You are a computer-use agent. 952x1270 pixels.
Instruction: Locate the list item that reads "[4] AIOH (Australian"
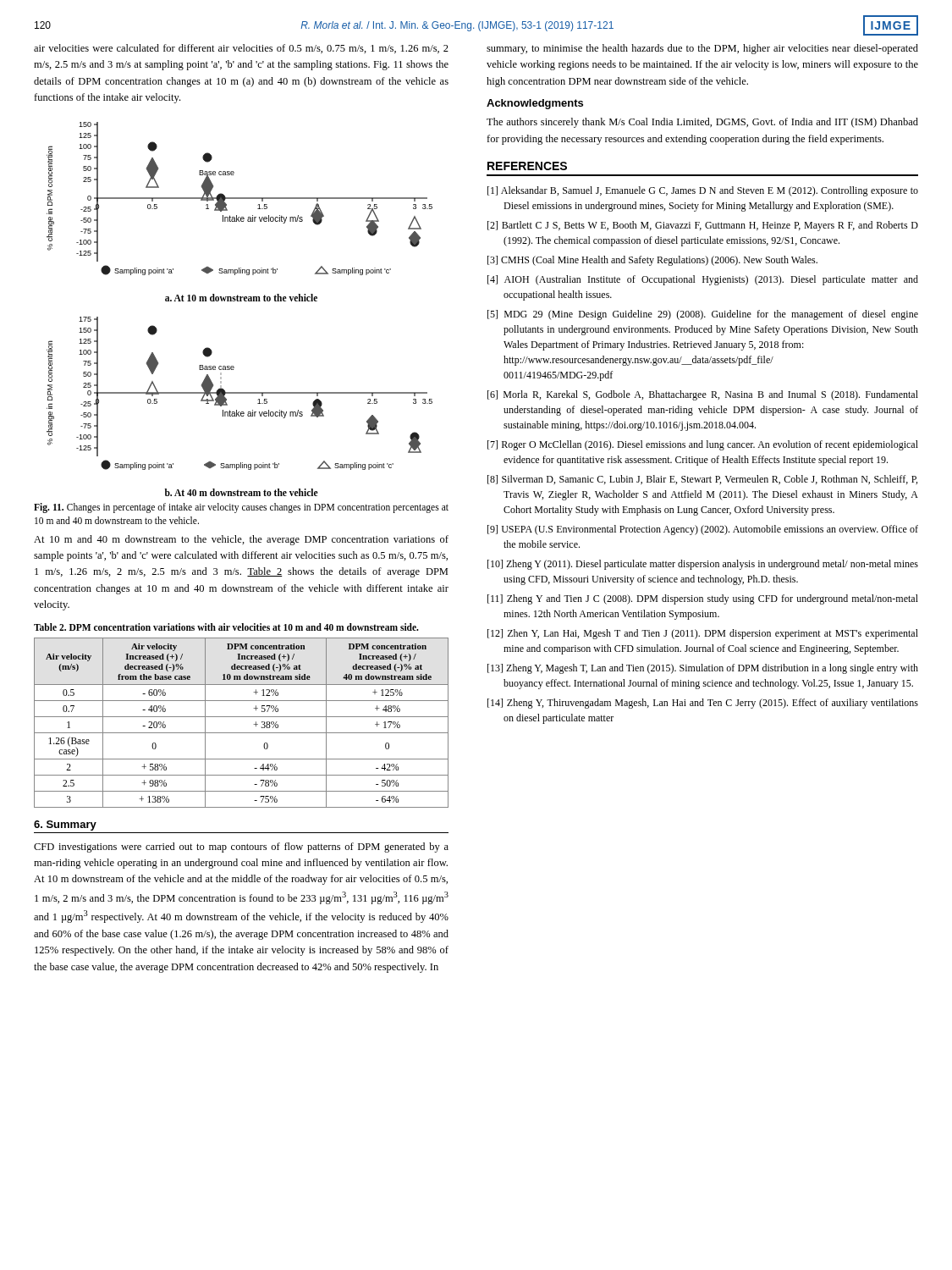point(702,287)
